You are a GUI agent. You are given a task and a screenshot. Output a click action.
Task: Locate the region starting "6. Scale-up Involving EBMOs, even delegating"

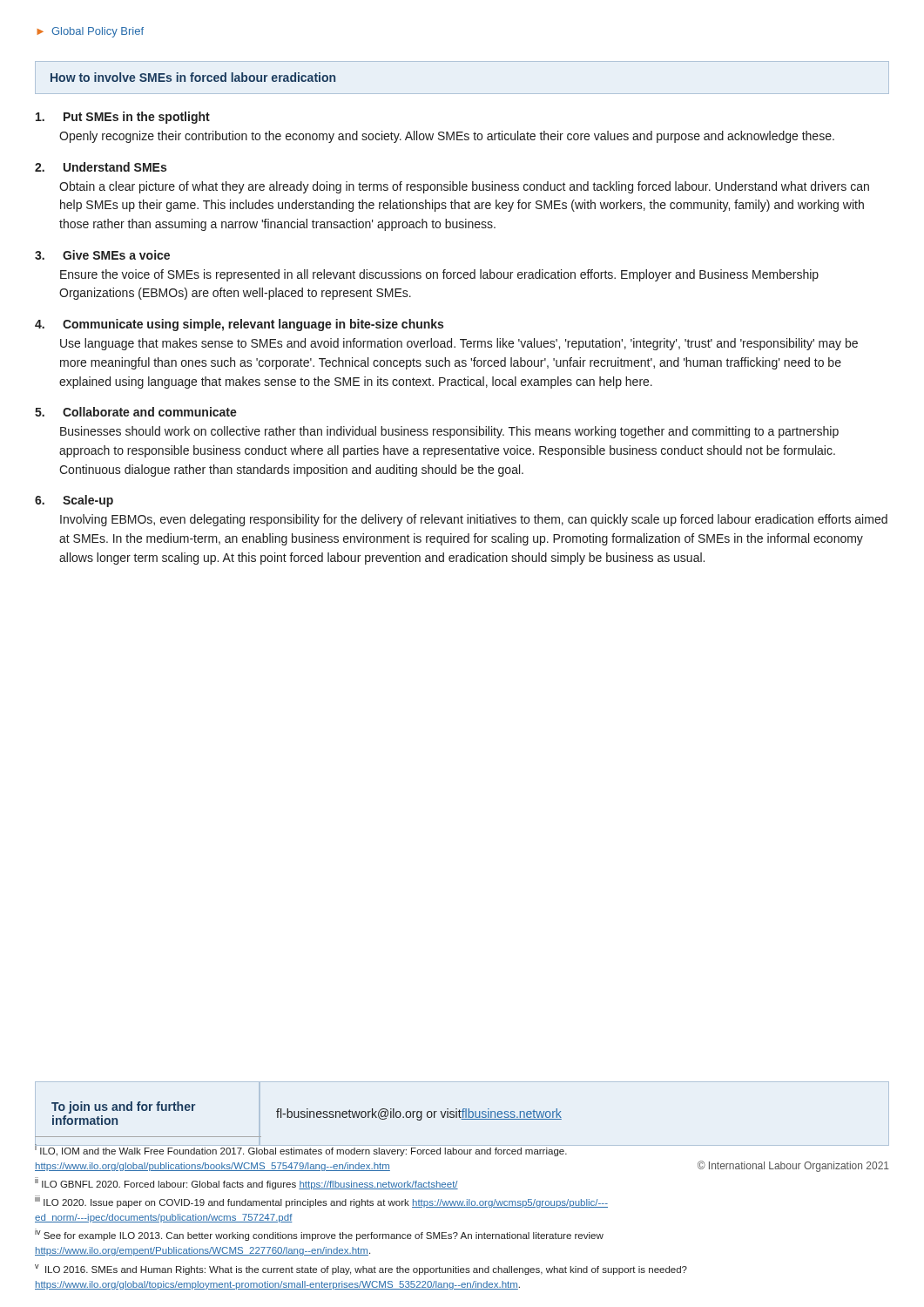coord(462,530)
